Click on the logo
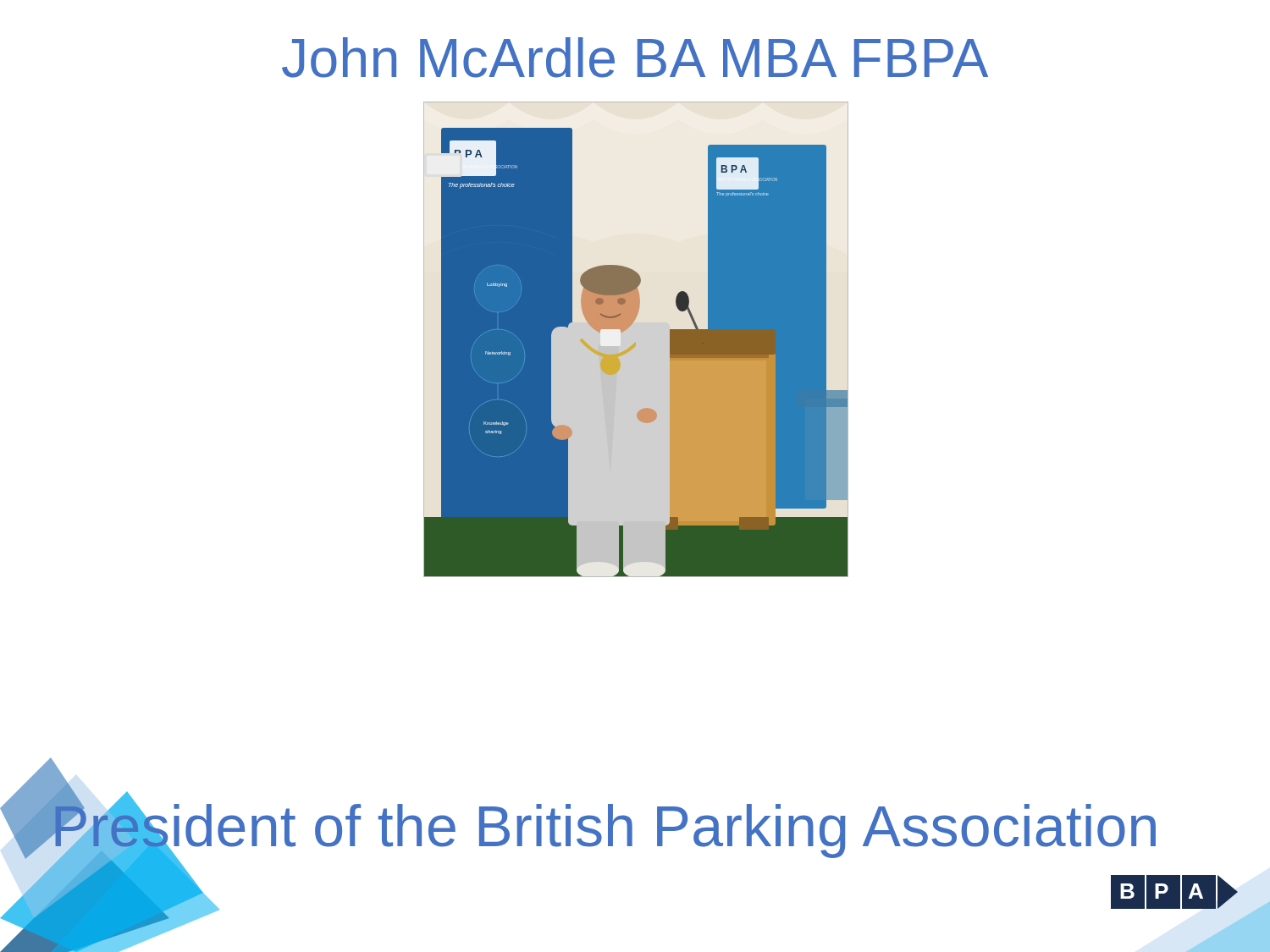 [1174, 900]
